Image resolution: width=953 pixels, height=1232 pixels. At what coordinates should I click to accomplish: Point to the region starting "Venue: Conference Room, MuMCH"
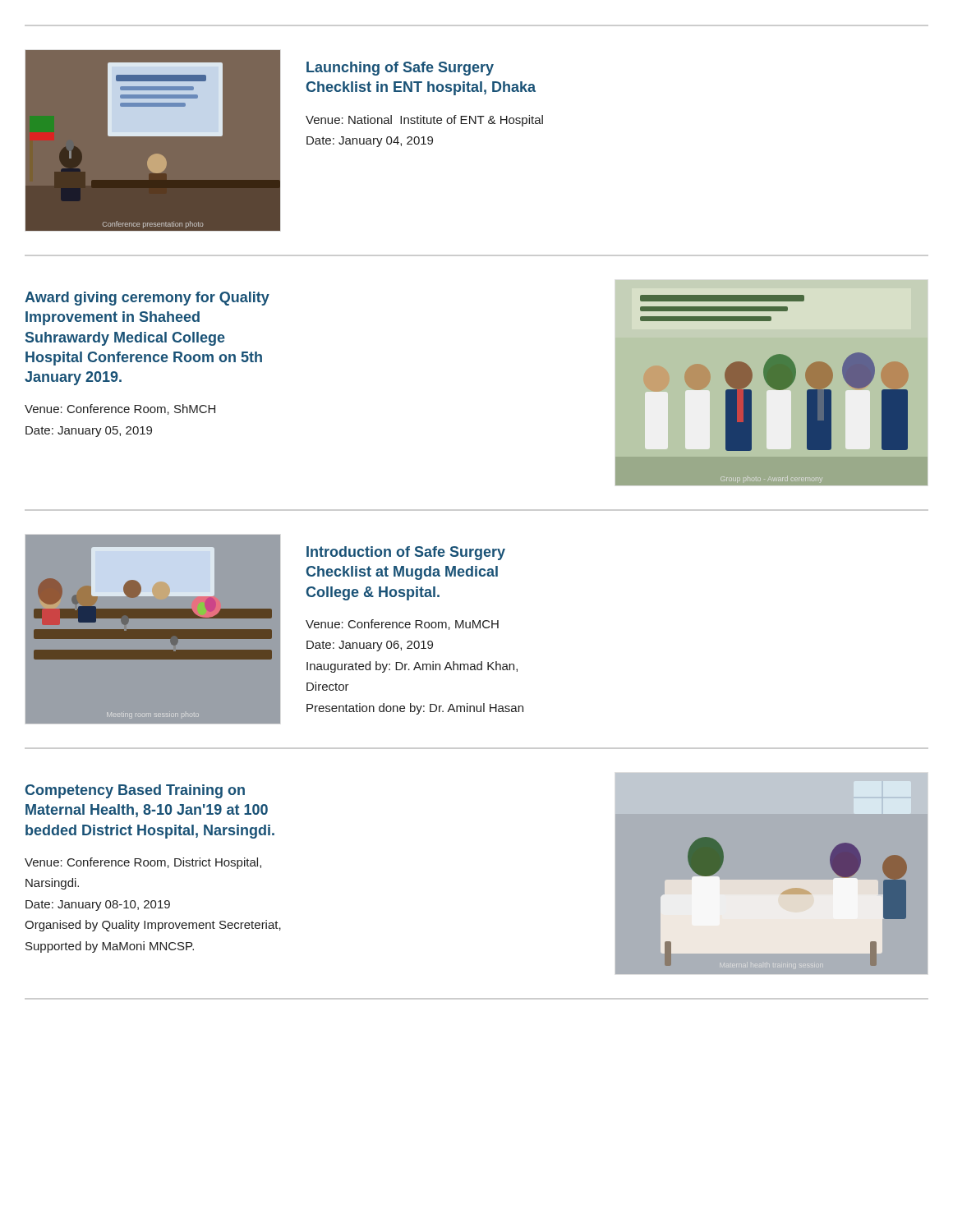[x=415, y=666]
